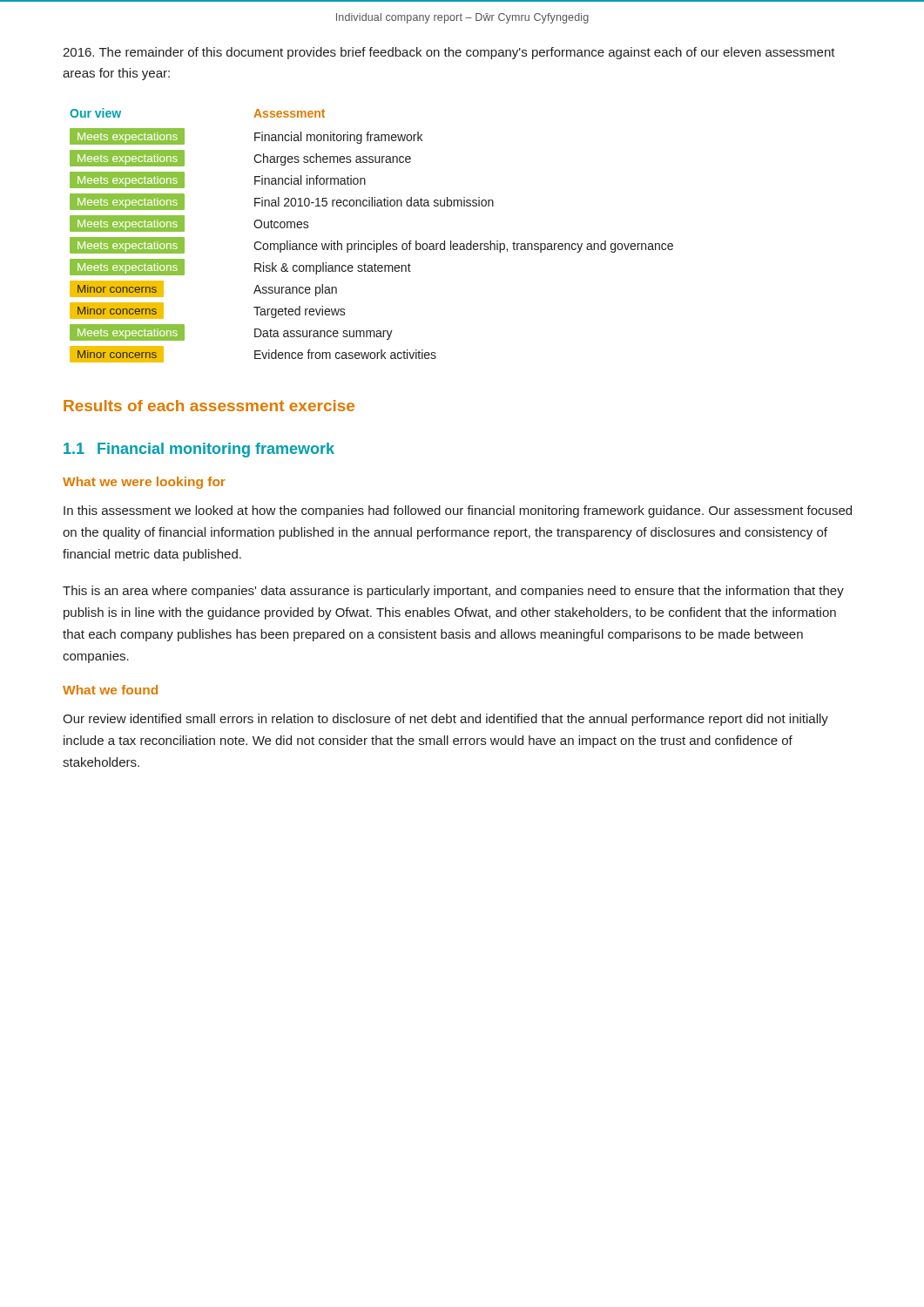Image resolution: width=924 pixels, height=1307 pixels.
Task: Click the passage that begins "This is an"
Action: point(453,623)
